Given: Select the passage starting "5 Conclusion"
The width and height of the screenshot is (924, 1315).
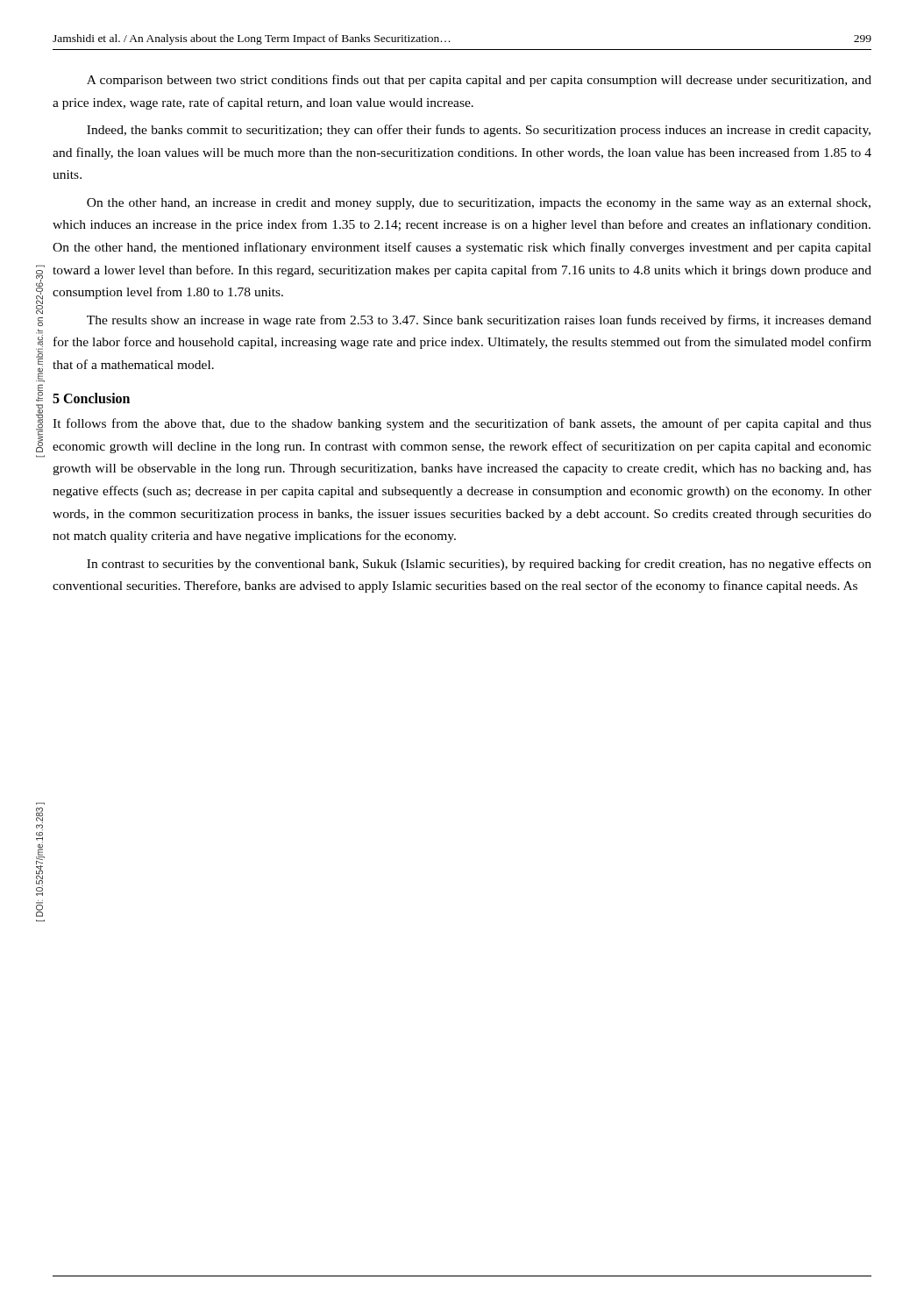Looking at the screenshot, I should click(x=91, y=399).
